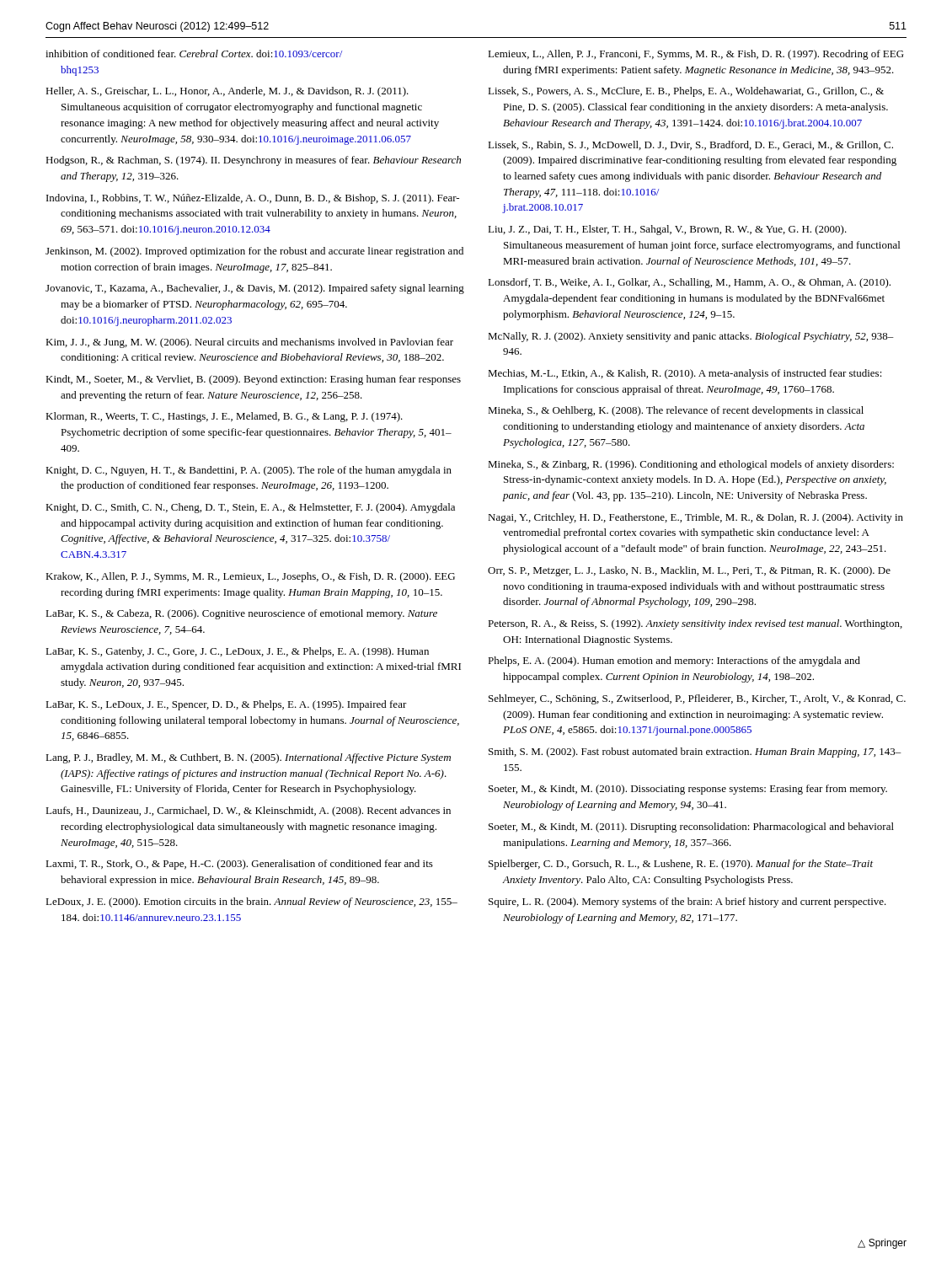Select the text block containing "Mineka, S., & Oehlberg, K. (2008). The relevance"

[676, 426]
